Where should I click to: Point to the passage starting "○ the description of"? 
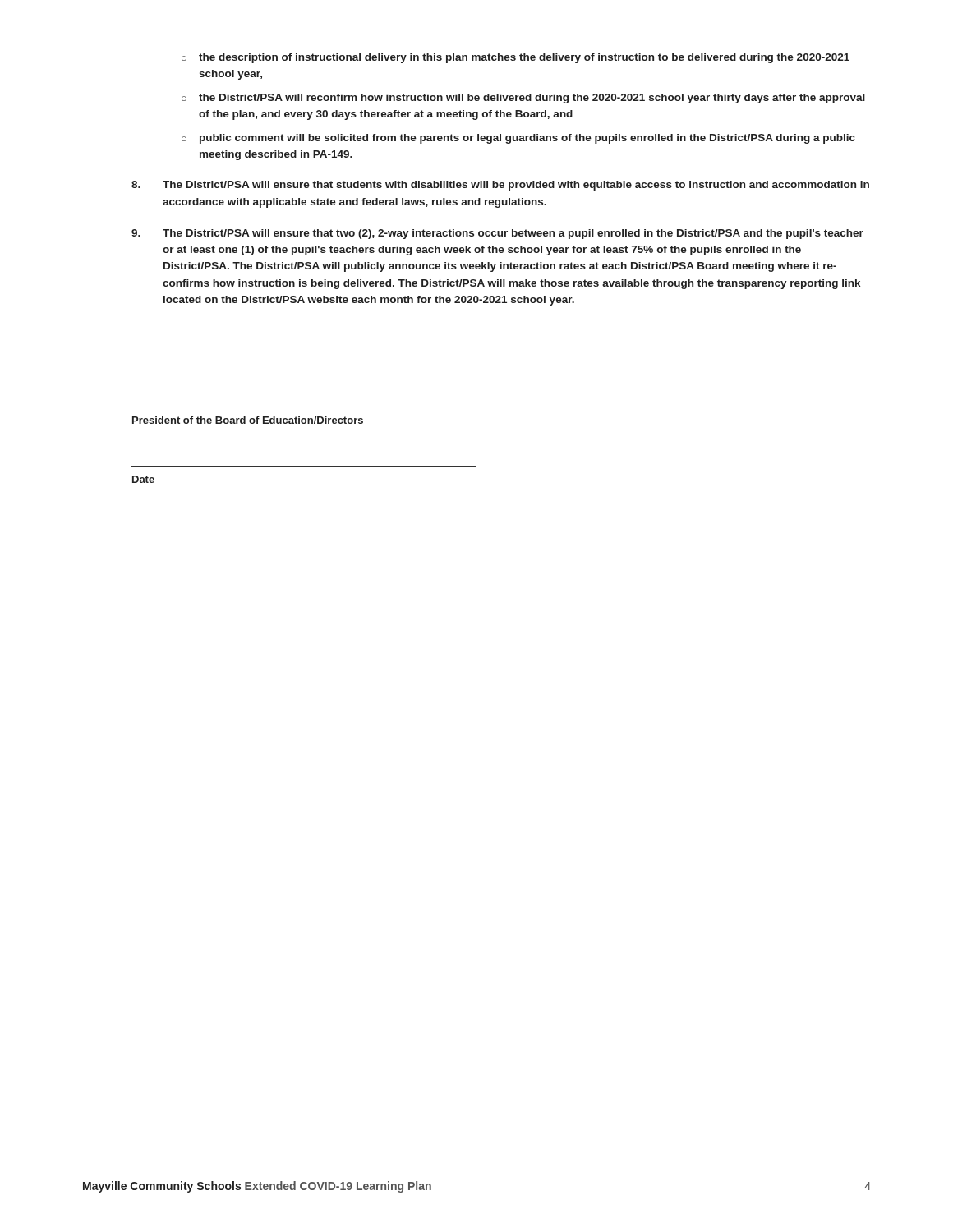coord(526,65)
